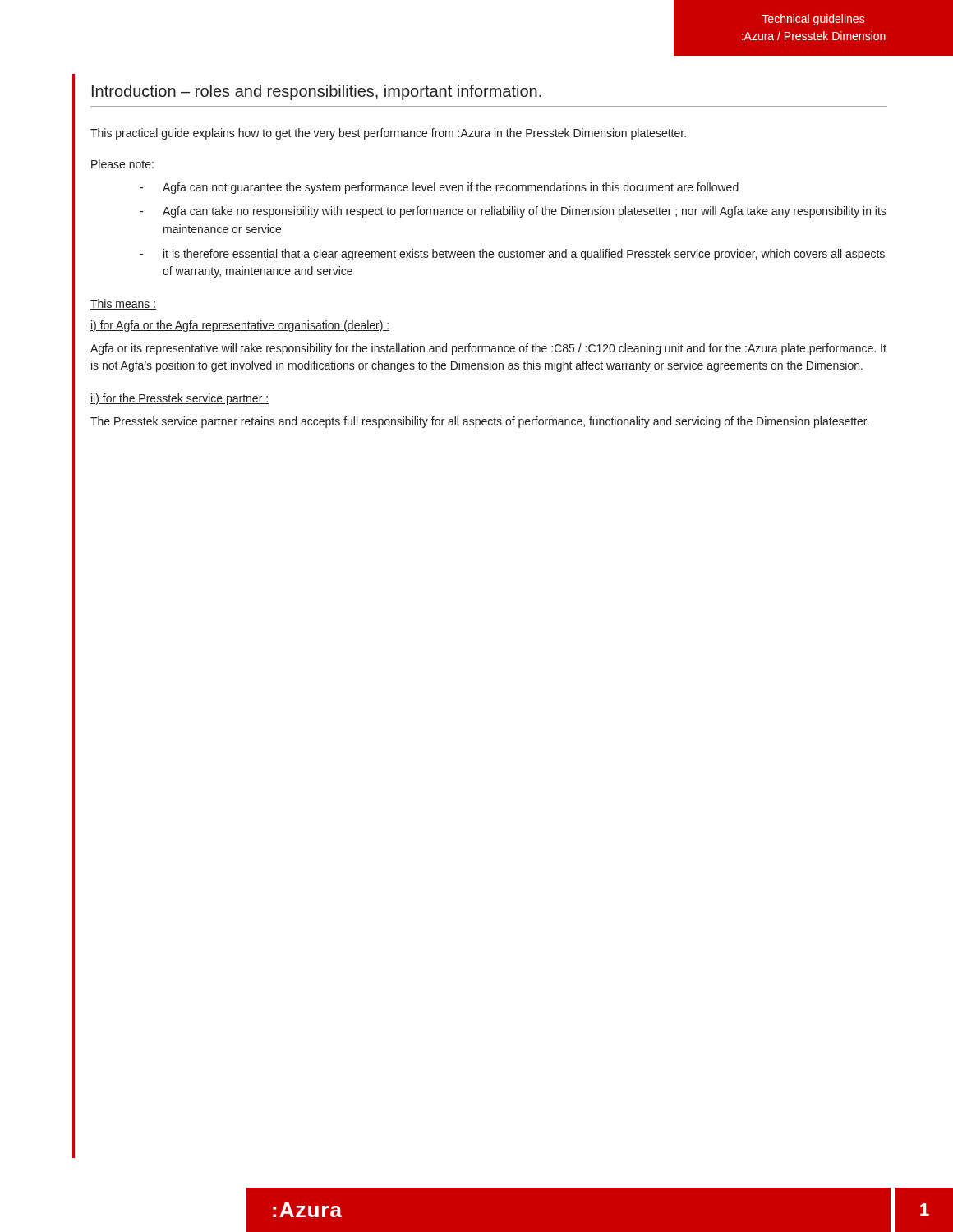Image resolution: width=953 pixels, height=1232 pixels.
Task: Click on the text starting "Introduction – roles and responsibilities, important information."
Action: [x=316, y=91]
